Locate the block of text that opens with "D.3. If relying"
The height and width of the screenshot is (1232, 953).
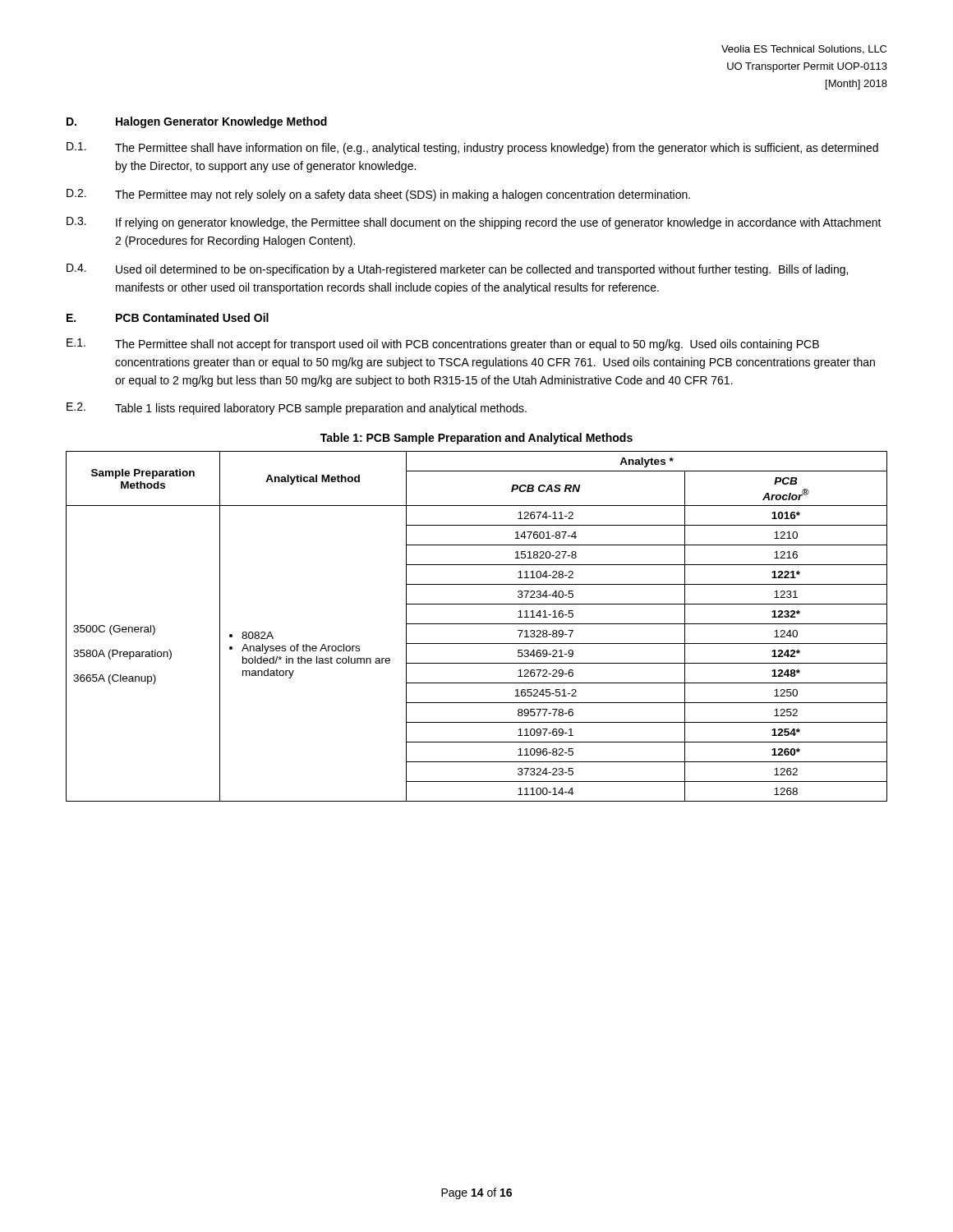tap(476, 233)
